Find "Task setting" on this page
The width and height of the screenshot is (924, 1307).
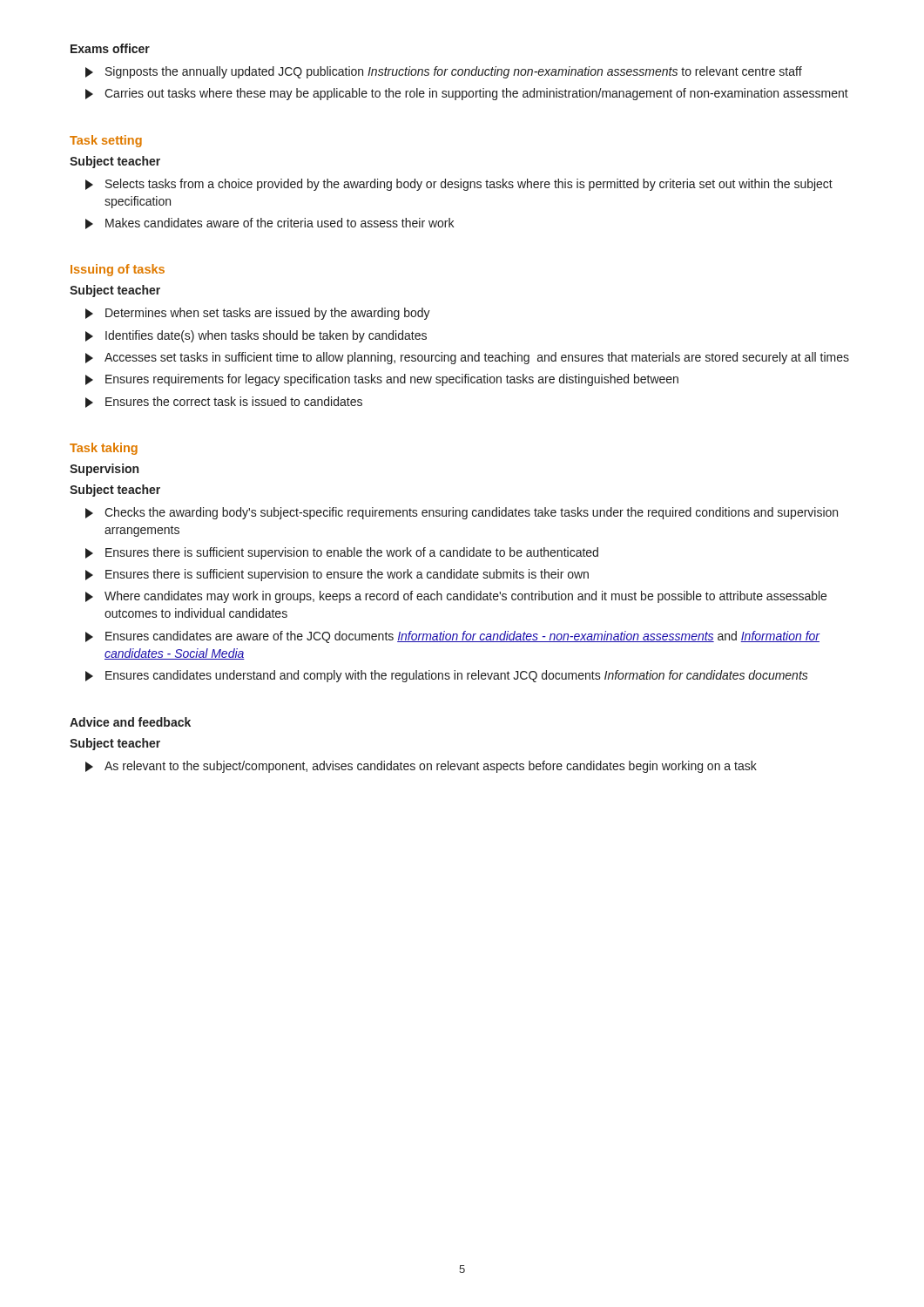pos(106,140)
